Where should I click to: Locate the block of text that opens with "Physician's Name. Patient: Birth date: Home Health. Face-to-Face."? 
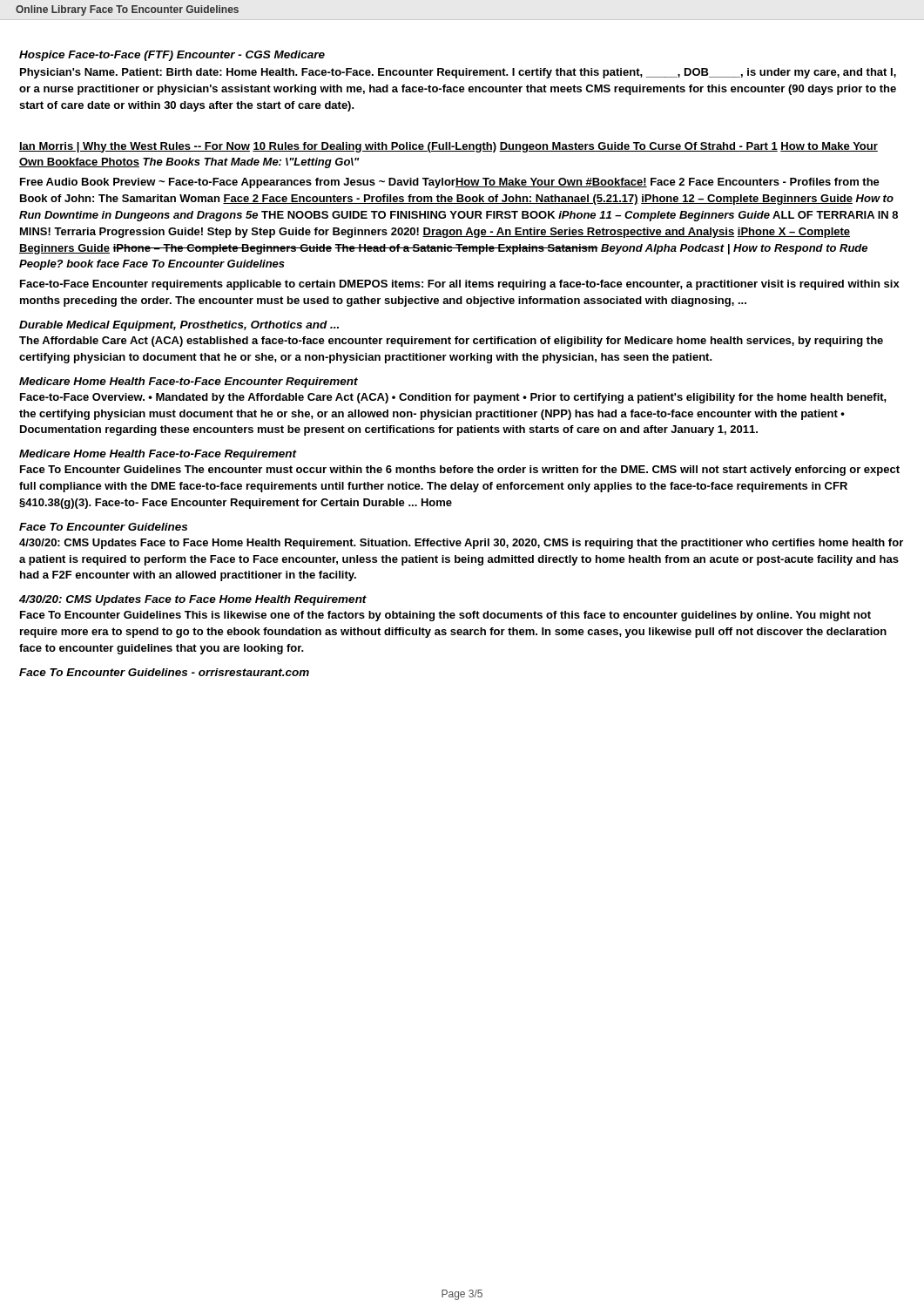pos(458,88)
